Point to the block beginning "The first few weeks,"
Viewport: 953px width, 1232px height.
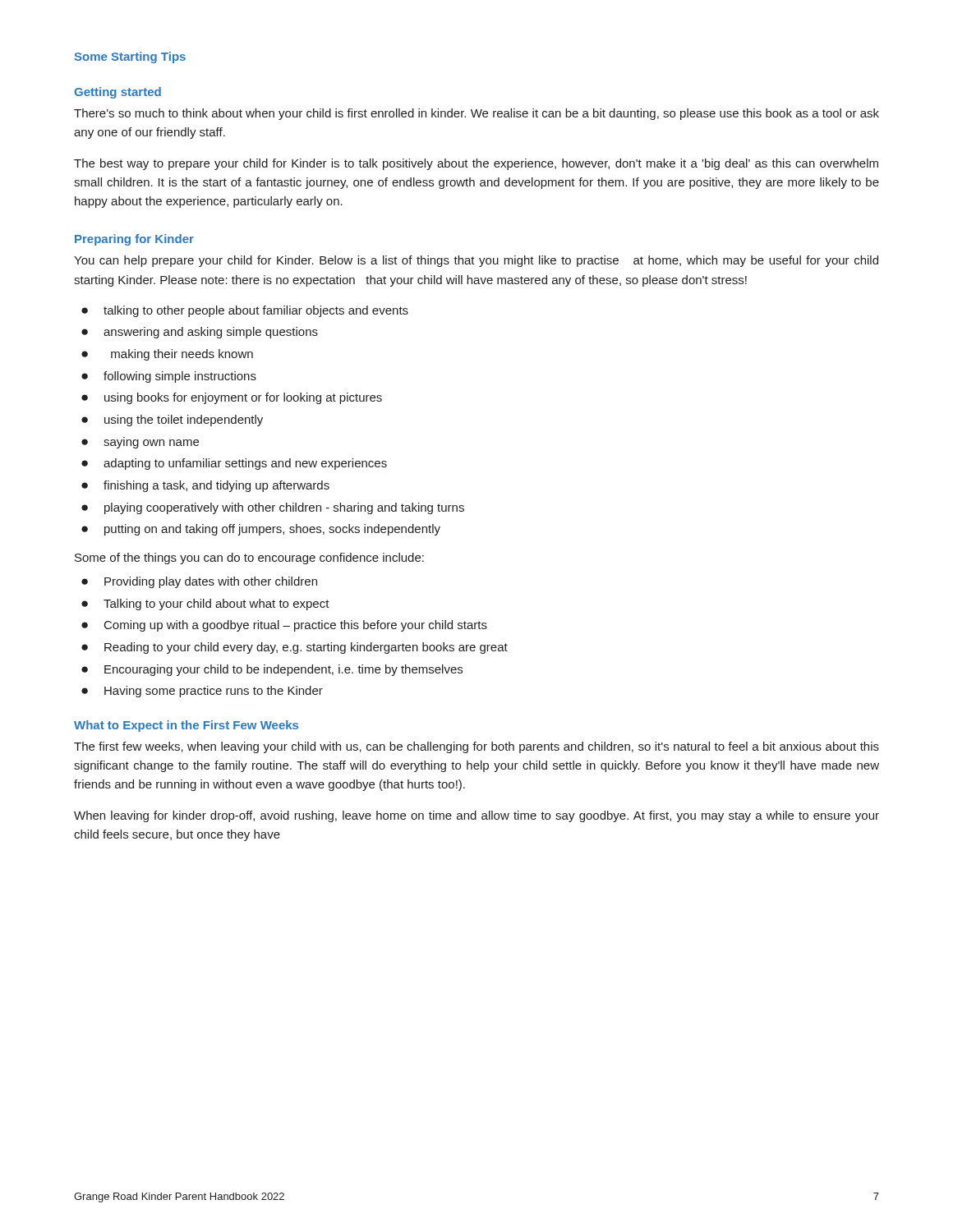[x=476, y=765]
